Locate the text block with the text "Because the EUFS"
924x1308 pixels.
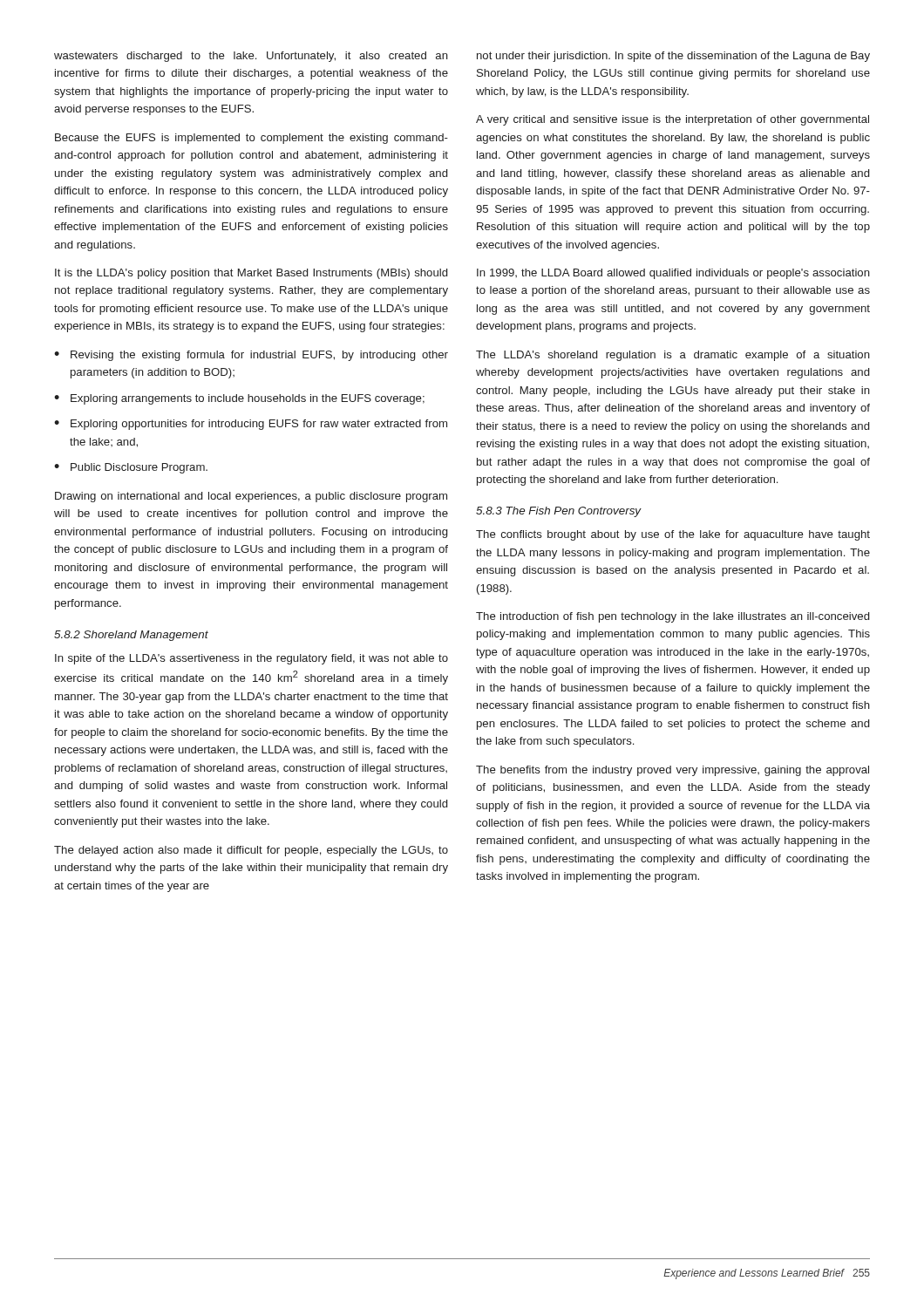coord(251,191)
